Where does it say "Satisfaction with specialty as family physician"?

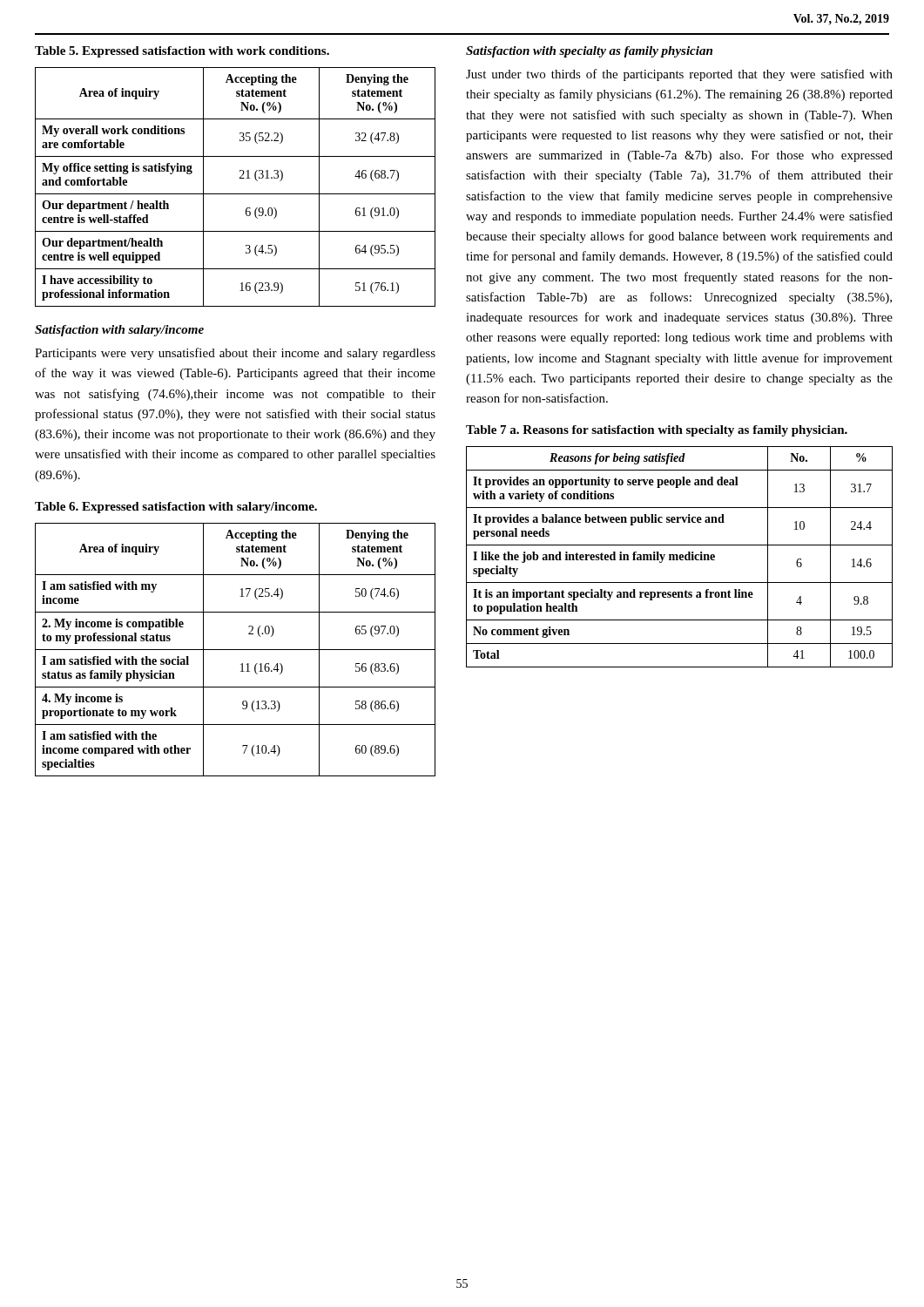coord(589,51)
